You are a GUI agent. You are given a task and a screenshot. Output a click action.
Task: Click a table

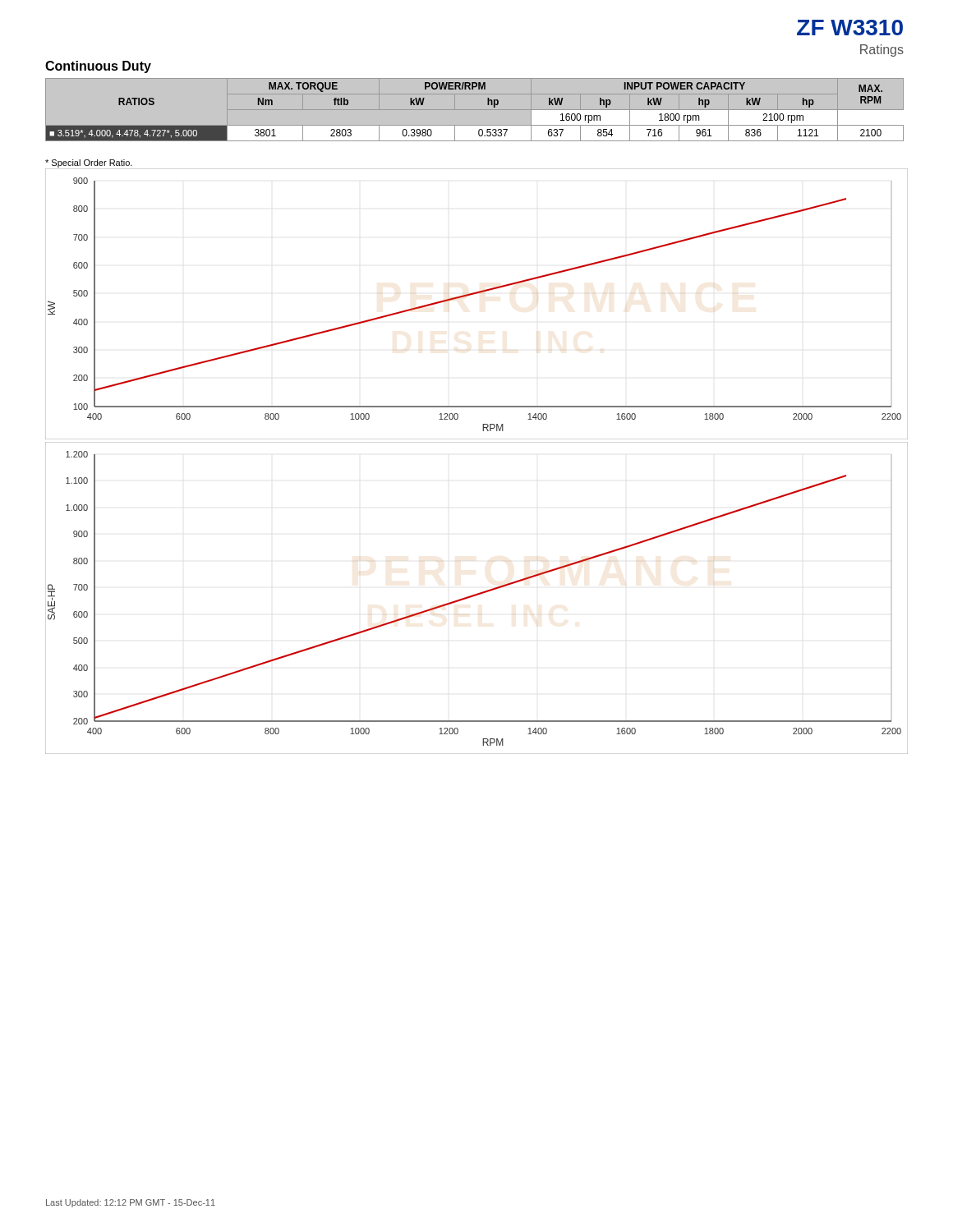[474, 110]
